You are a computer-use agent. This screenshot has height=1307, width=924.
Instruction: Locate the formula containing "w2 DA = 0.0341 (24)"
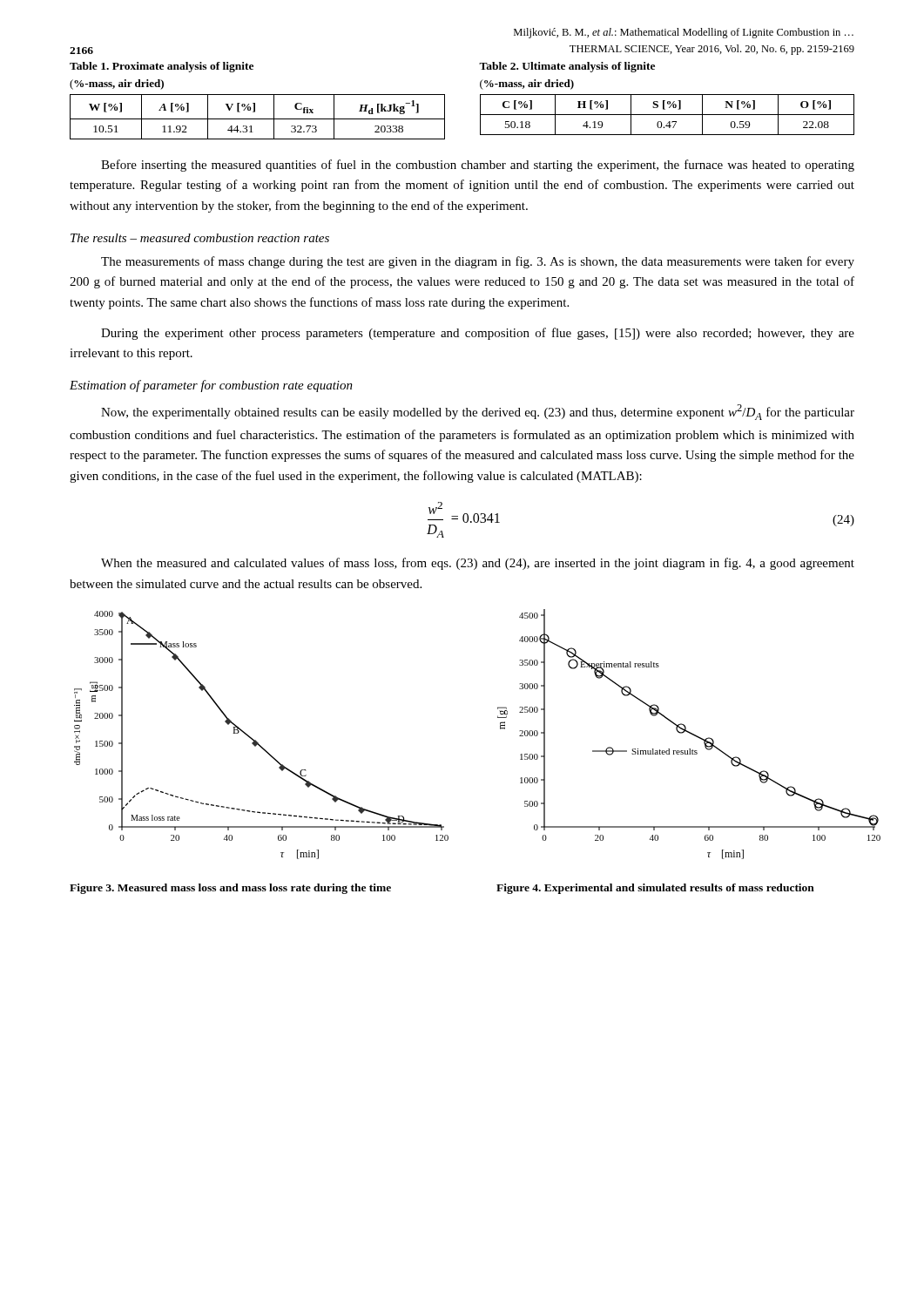pos(435,520)
